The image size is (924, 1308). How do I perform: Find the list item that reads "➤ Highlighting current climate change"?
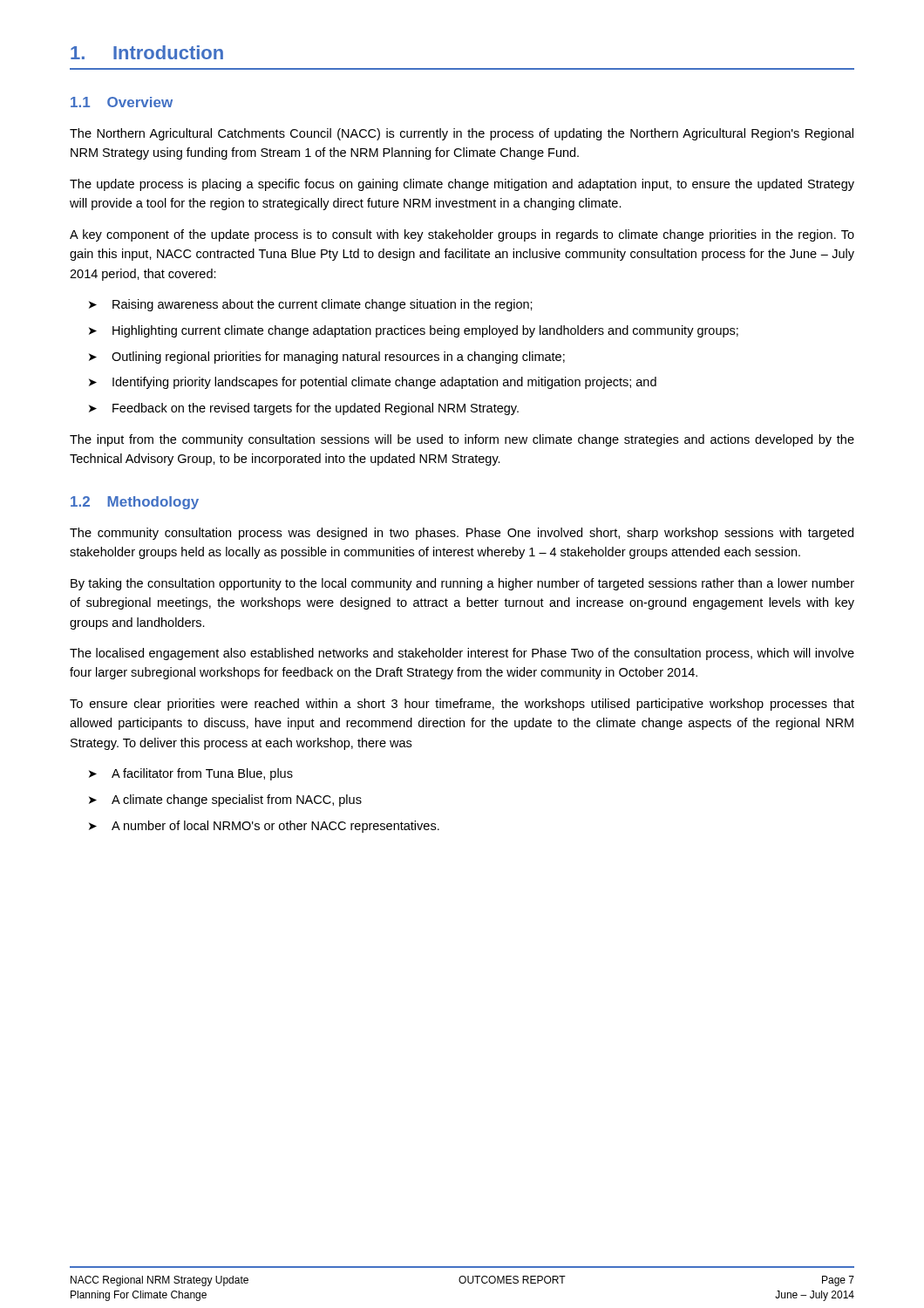click(471, 331)
